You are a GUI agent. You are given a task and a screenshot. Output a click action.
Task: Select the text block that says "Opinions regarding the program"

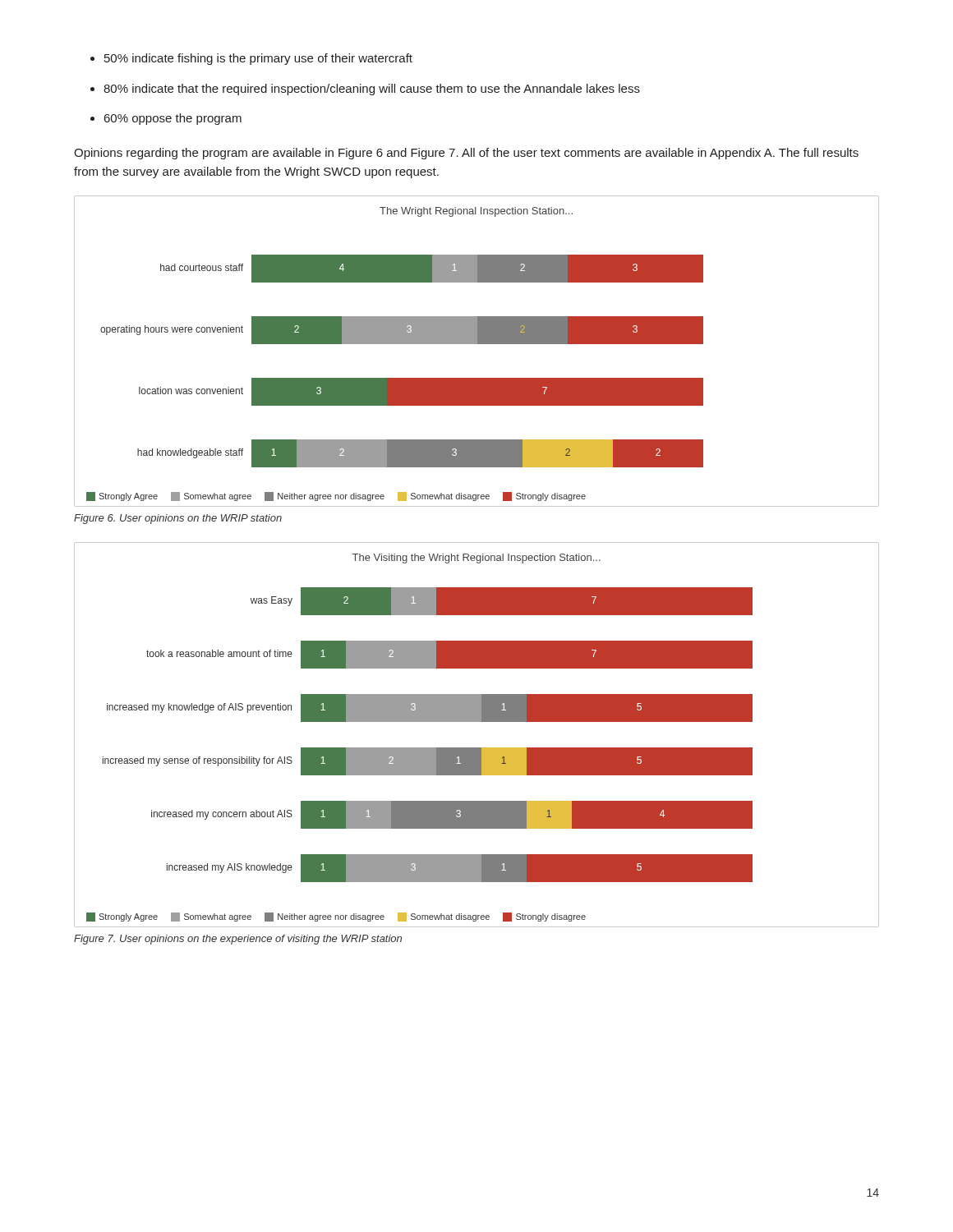click(466, 162)
